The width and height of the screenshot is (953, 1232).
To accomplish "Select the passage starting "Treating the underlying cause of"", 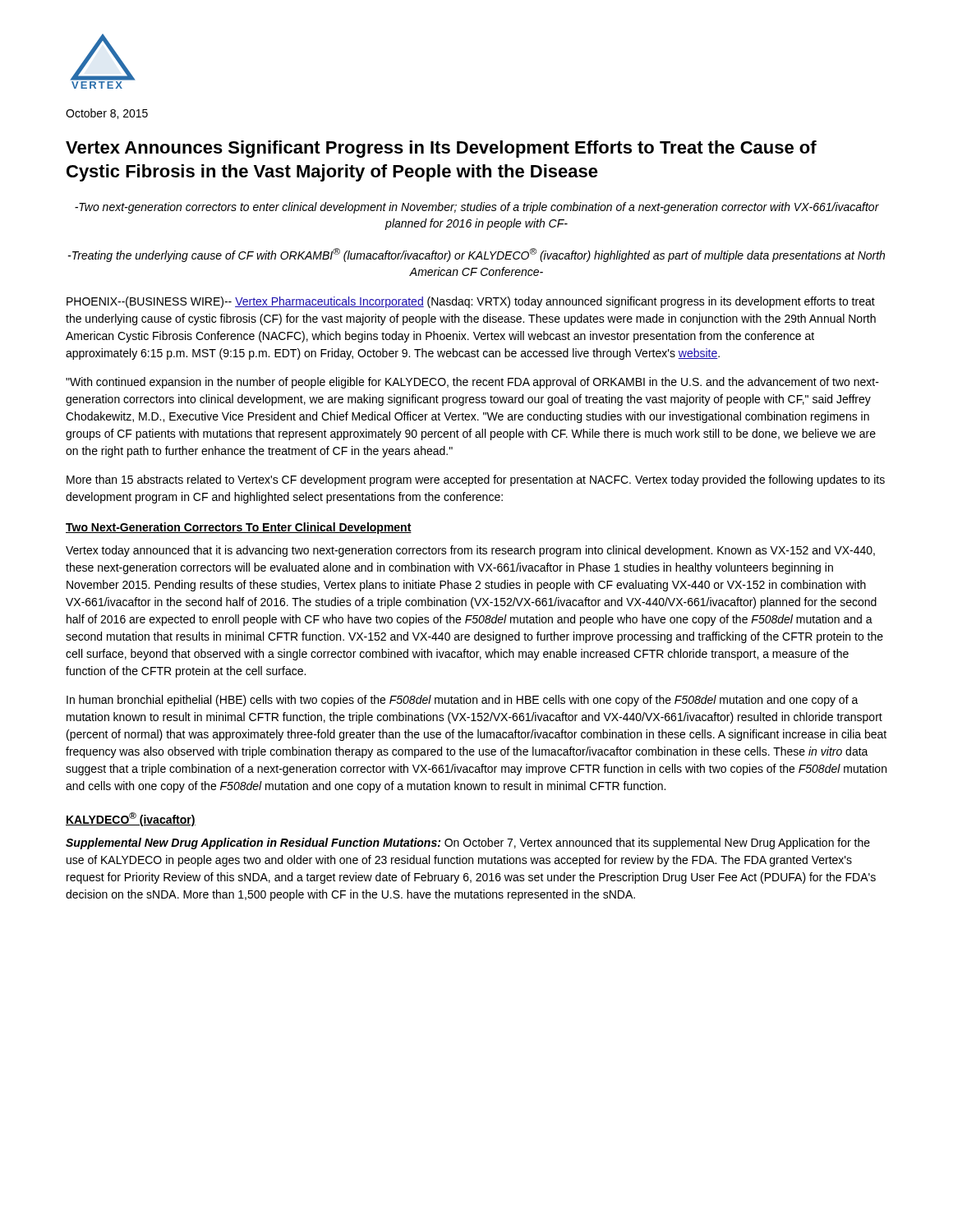I will (x=476, y=262).
